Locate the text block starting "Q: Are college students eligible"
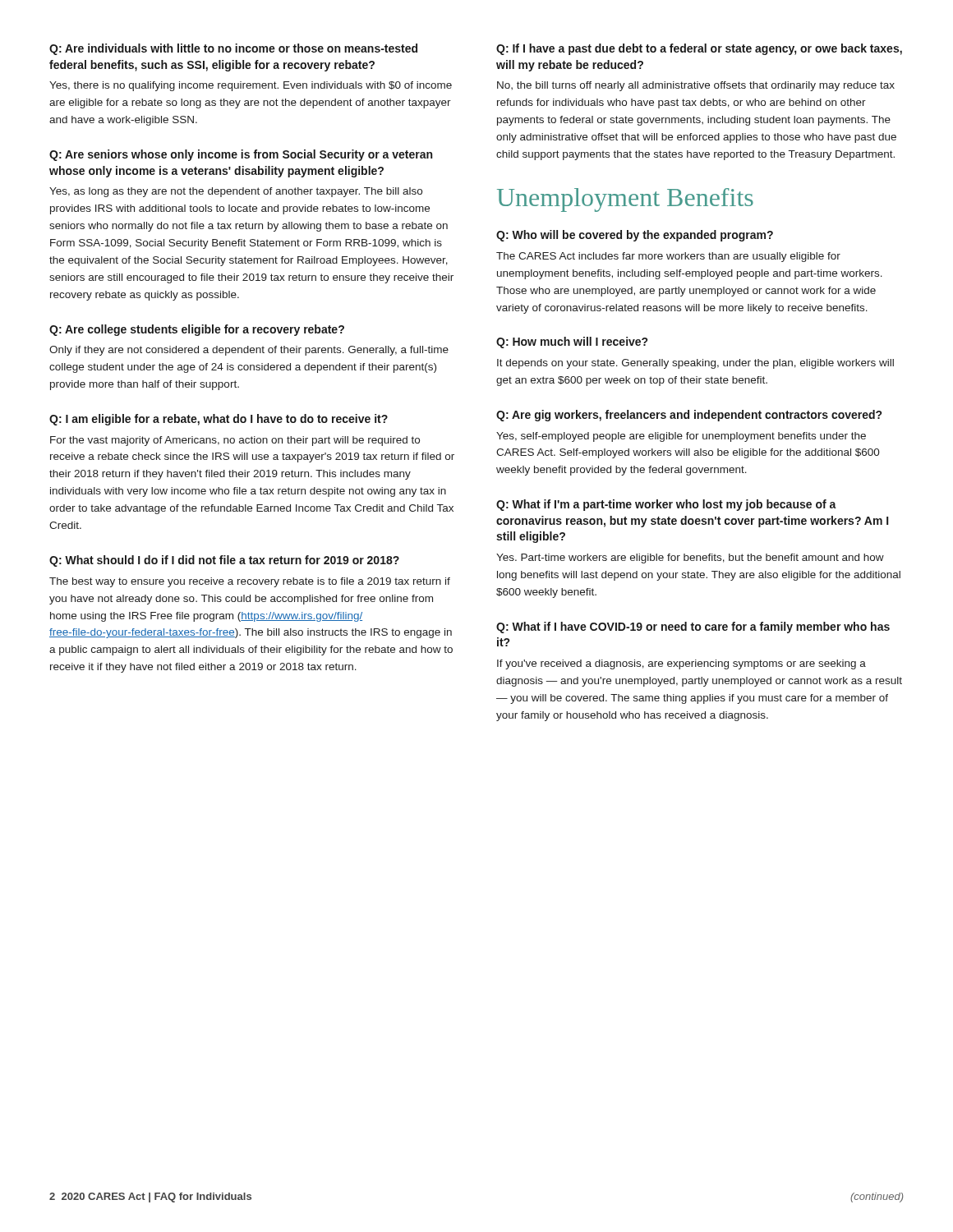 (x=253, y=358)
